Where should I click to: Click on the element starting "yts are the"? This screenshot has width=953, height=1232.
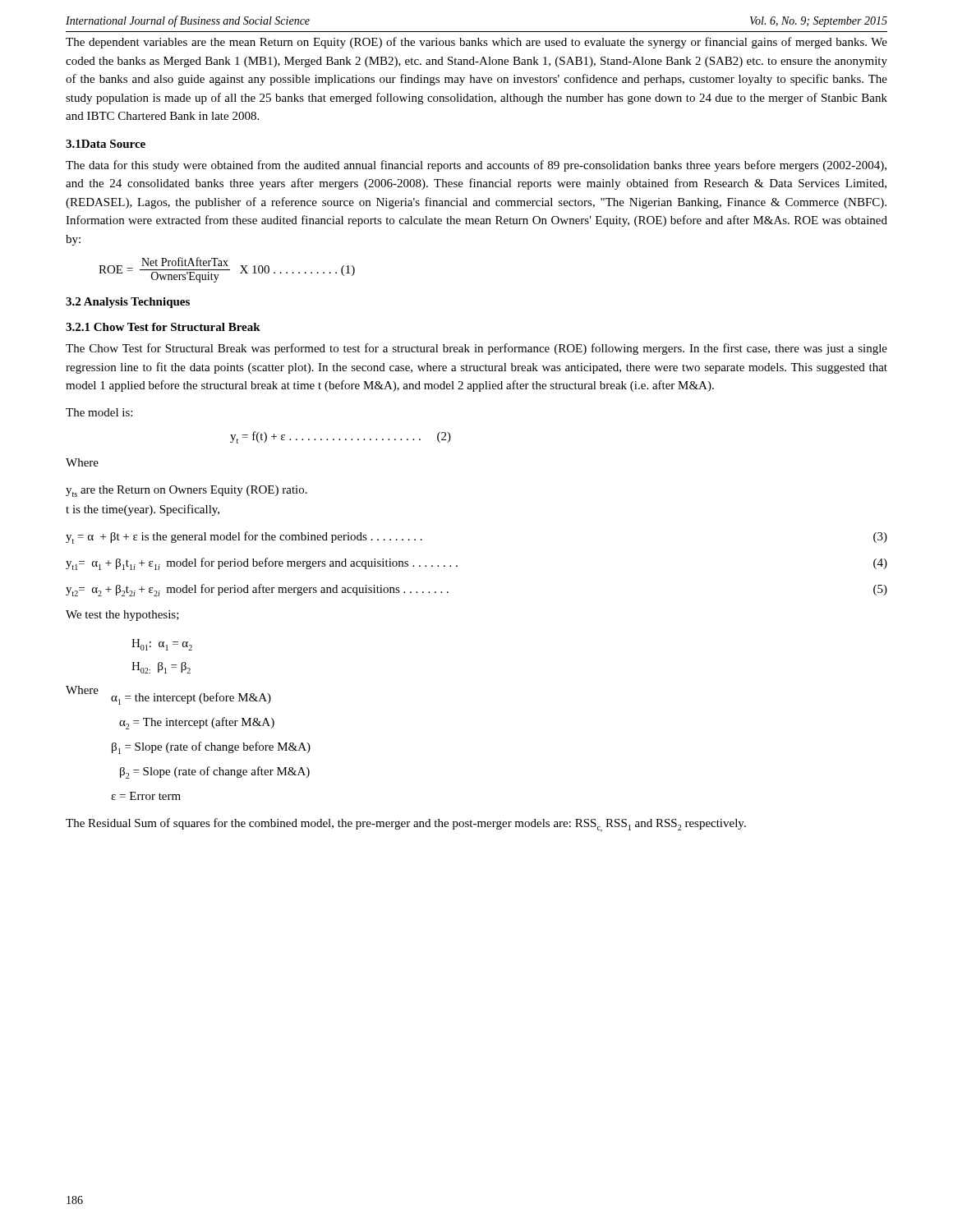pyautogui.click(x=186, y=491)
